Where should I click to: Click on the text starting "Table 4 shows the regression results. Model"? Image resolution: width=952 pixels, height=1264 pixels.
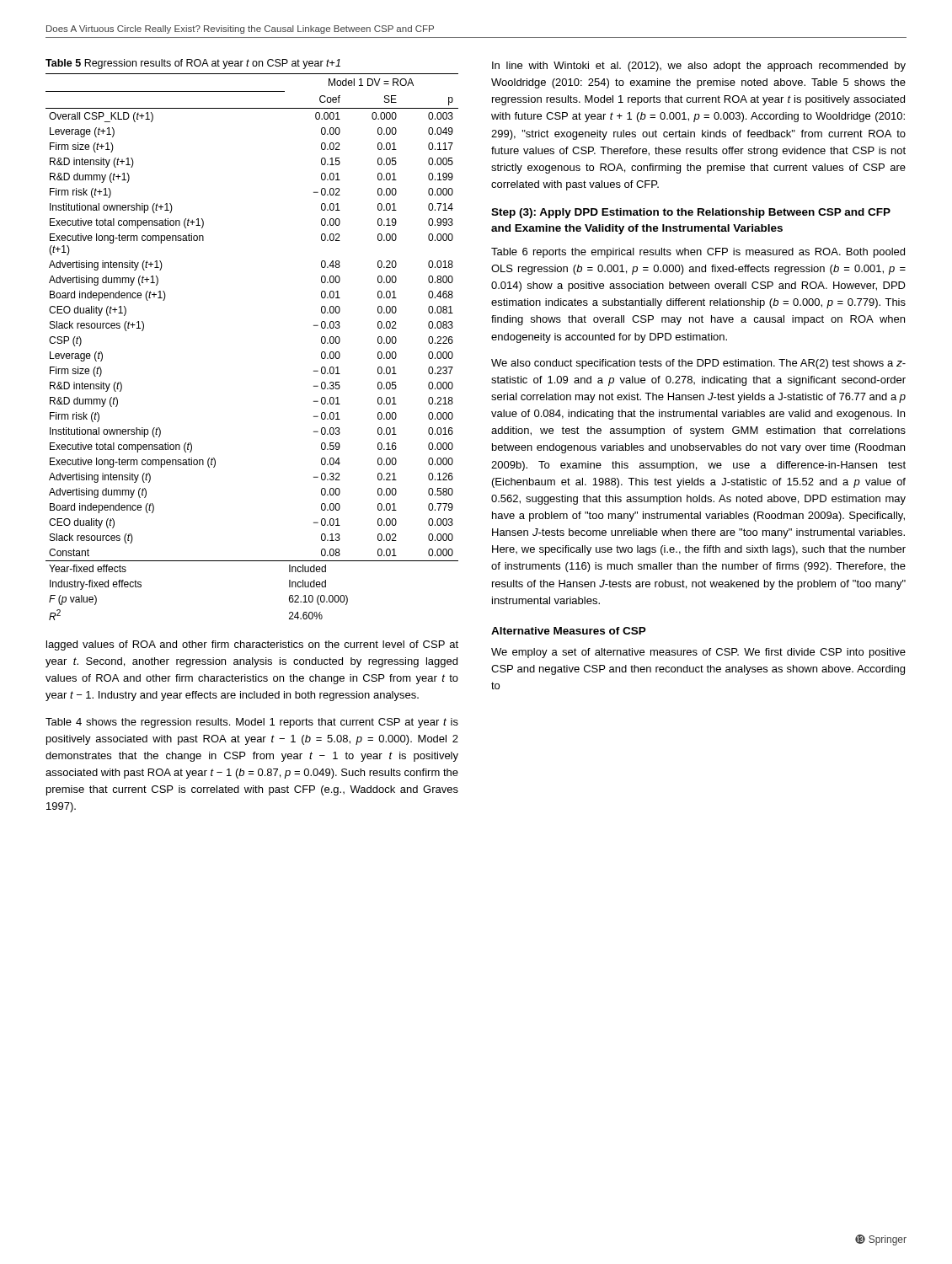tap(252, 764)
